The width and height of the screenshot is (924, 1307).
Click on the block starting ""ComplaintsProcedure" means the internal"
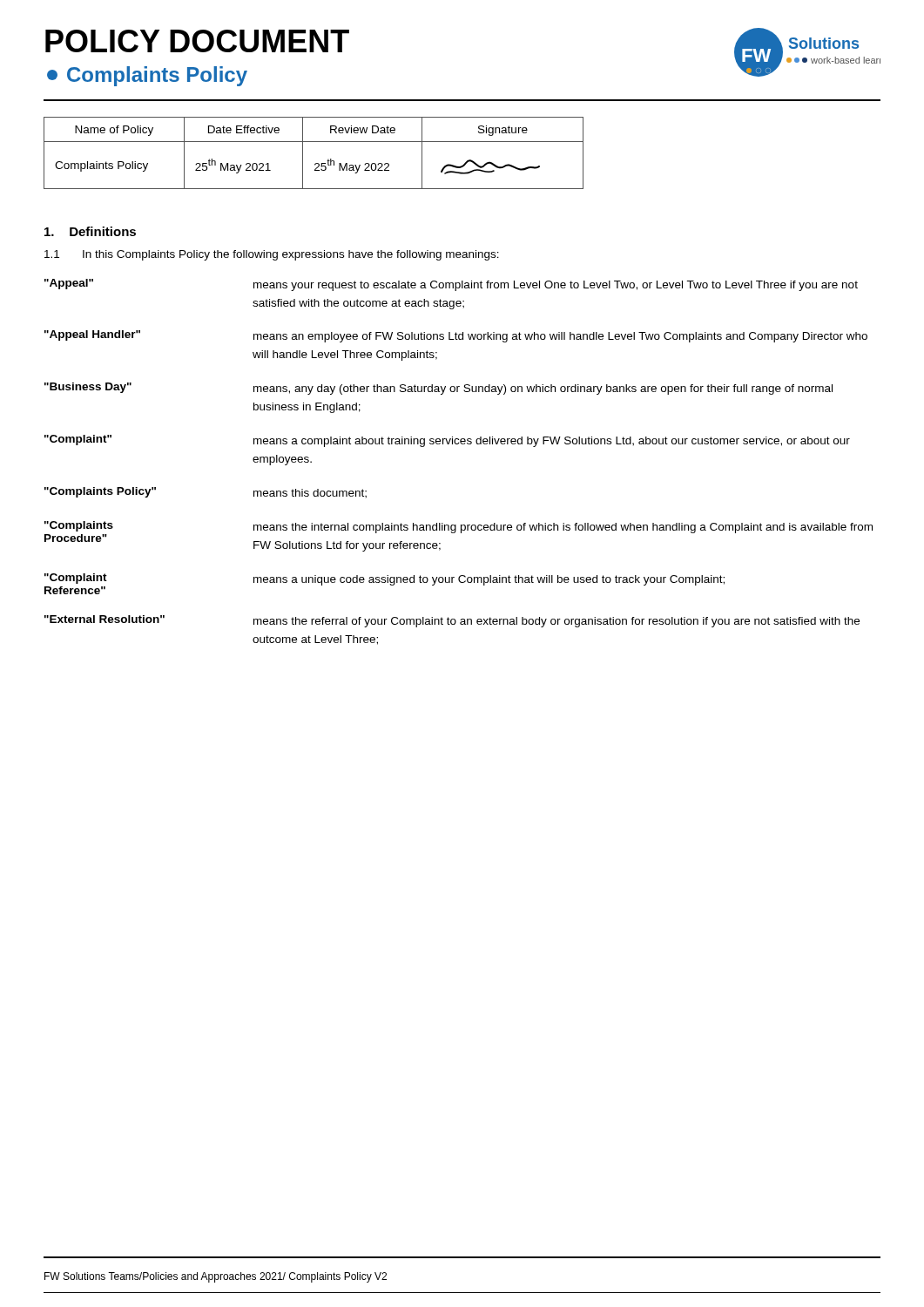click(x=462, y=537)
